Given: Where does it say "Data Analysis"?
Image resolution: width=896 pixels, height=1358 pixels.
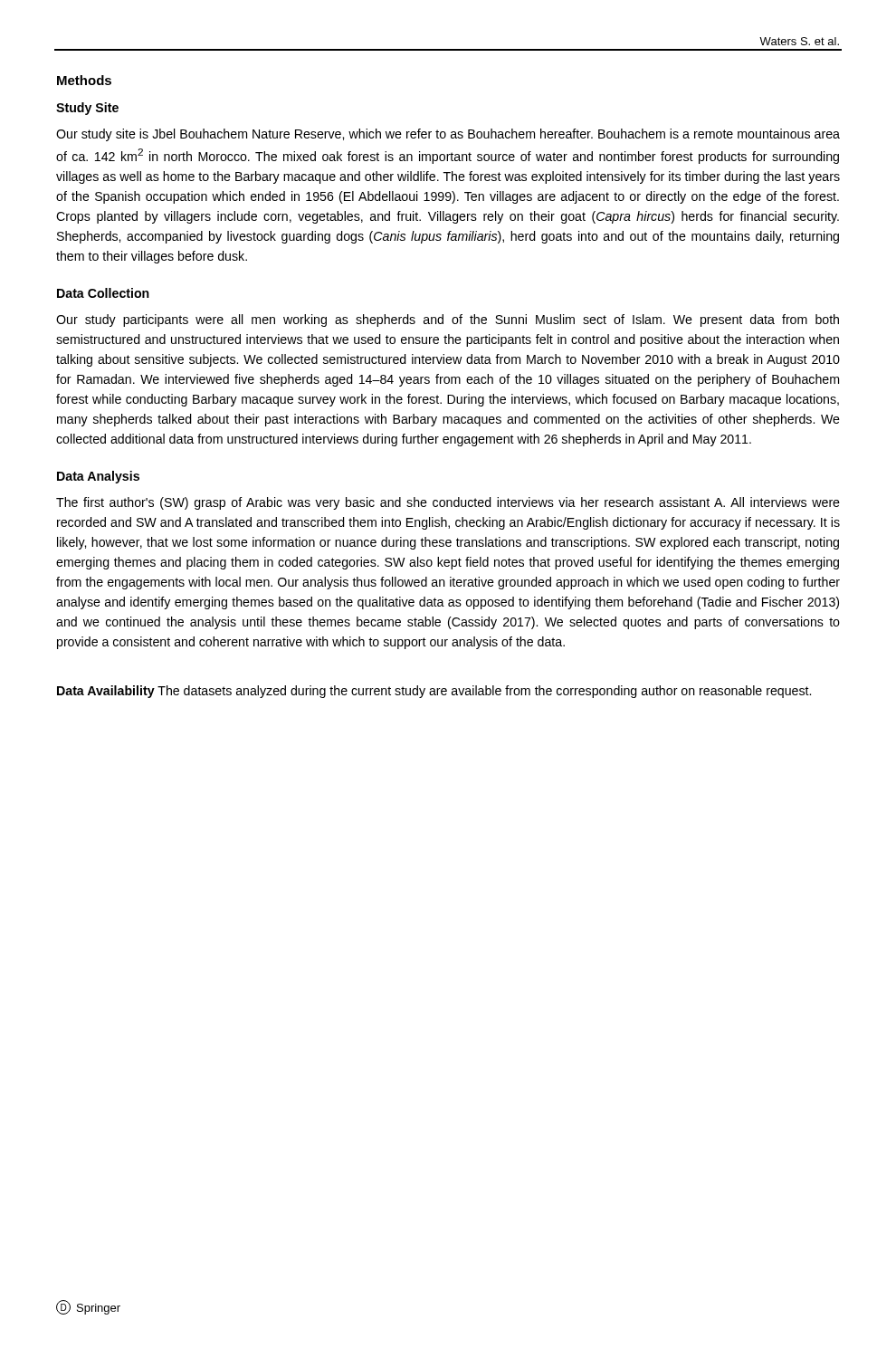Looking at the screenshot, I should click(x=98, y=476).
